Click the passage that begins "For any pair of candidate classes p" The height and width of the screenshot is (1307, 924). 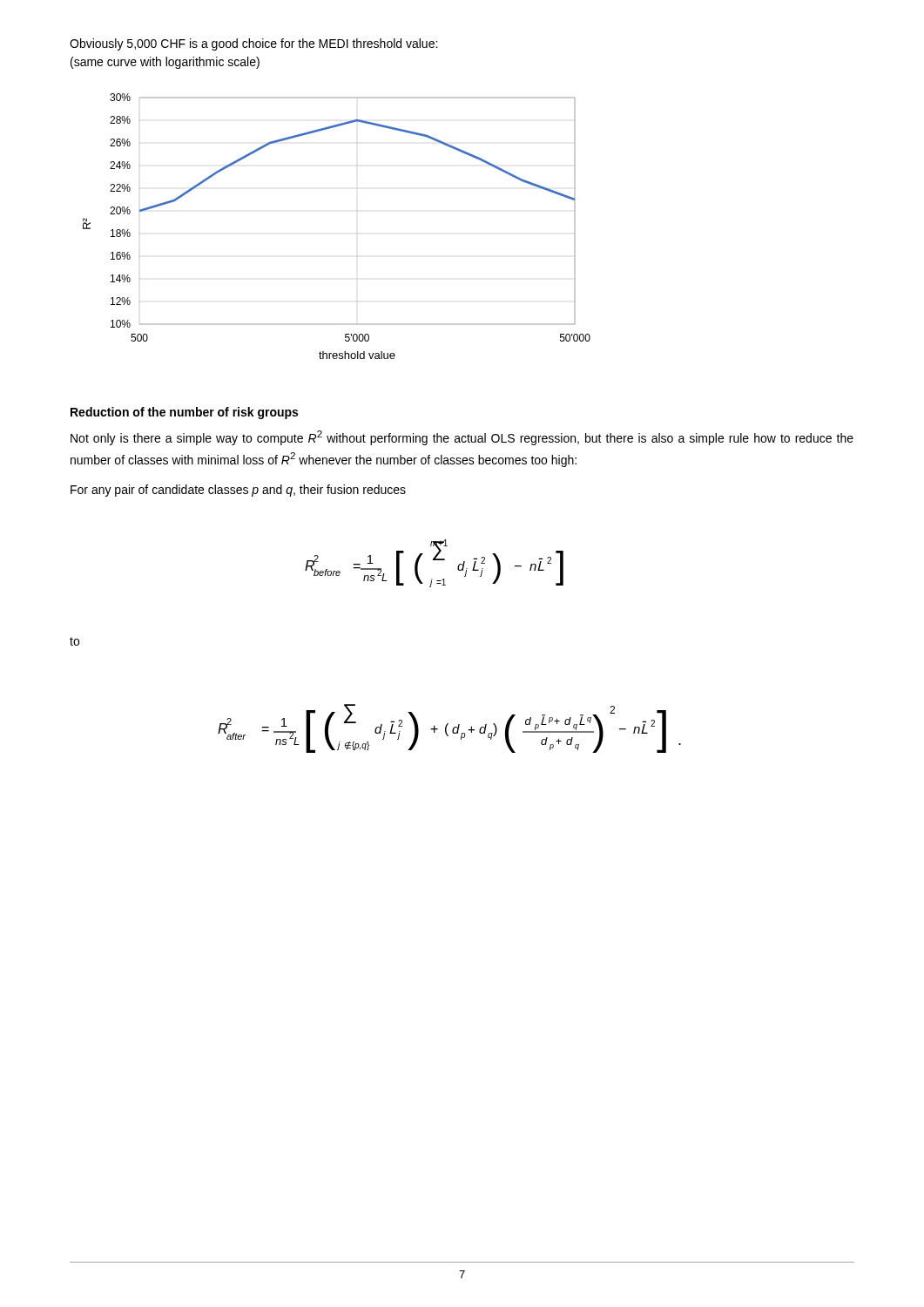click(238, 490)
